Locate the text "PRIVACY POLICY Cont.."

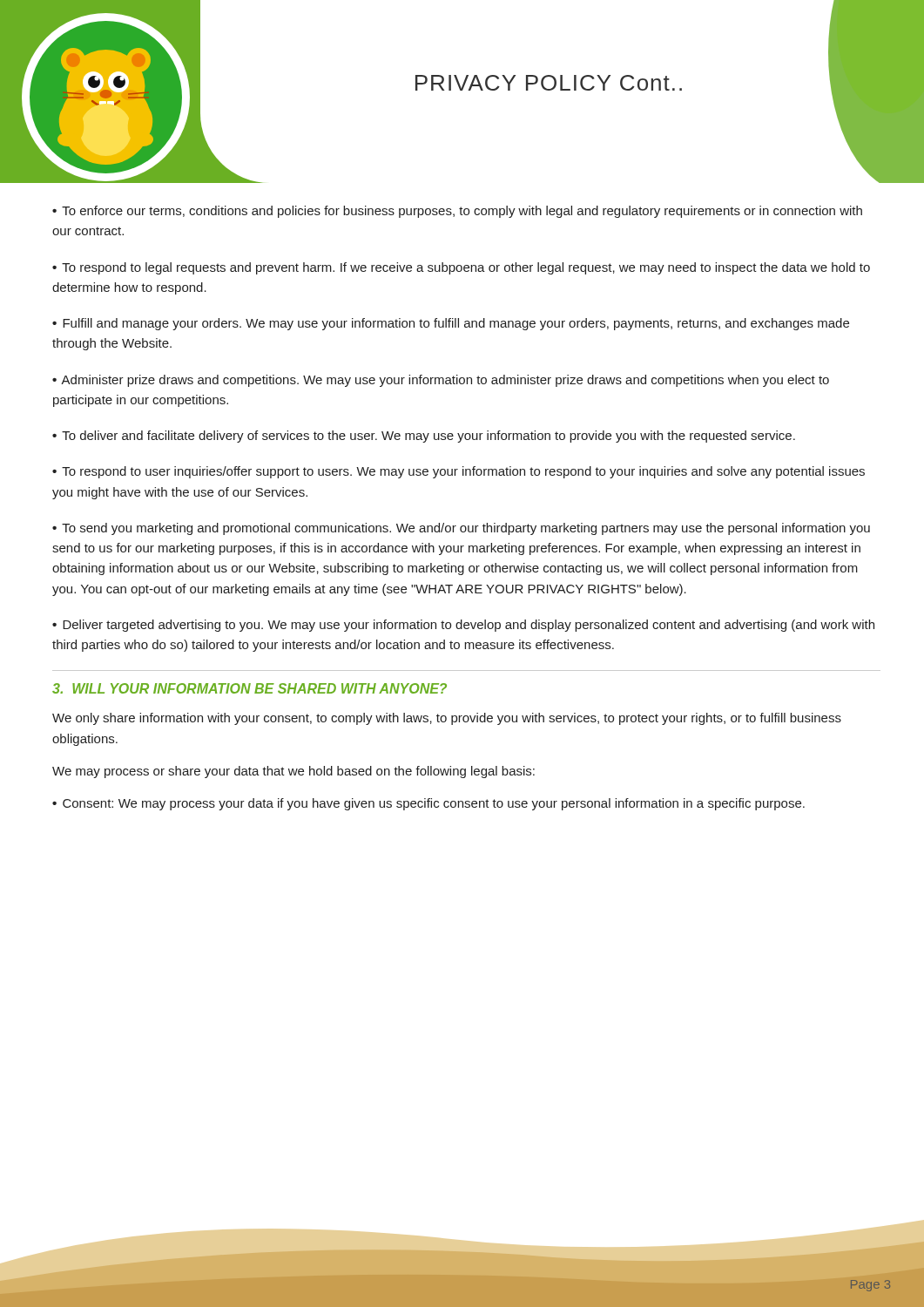tap(549, 83)
